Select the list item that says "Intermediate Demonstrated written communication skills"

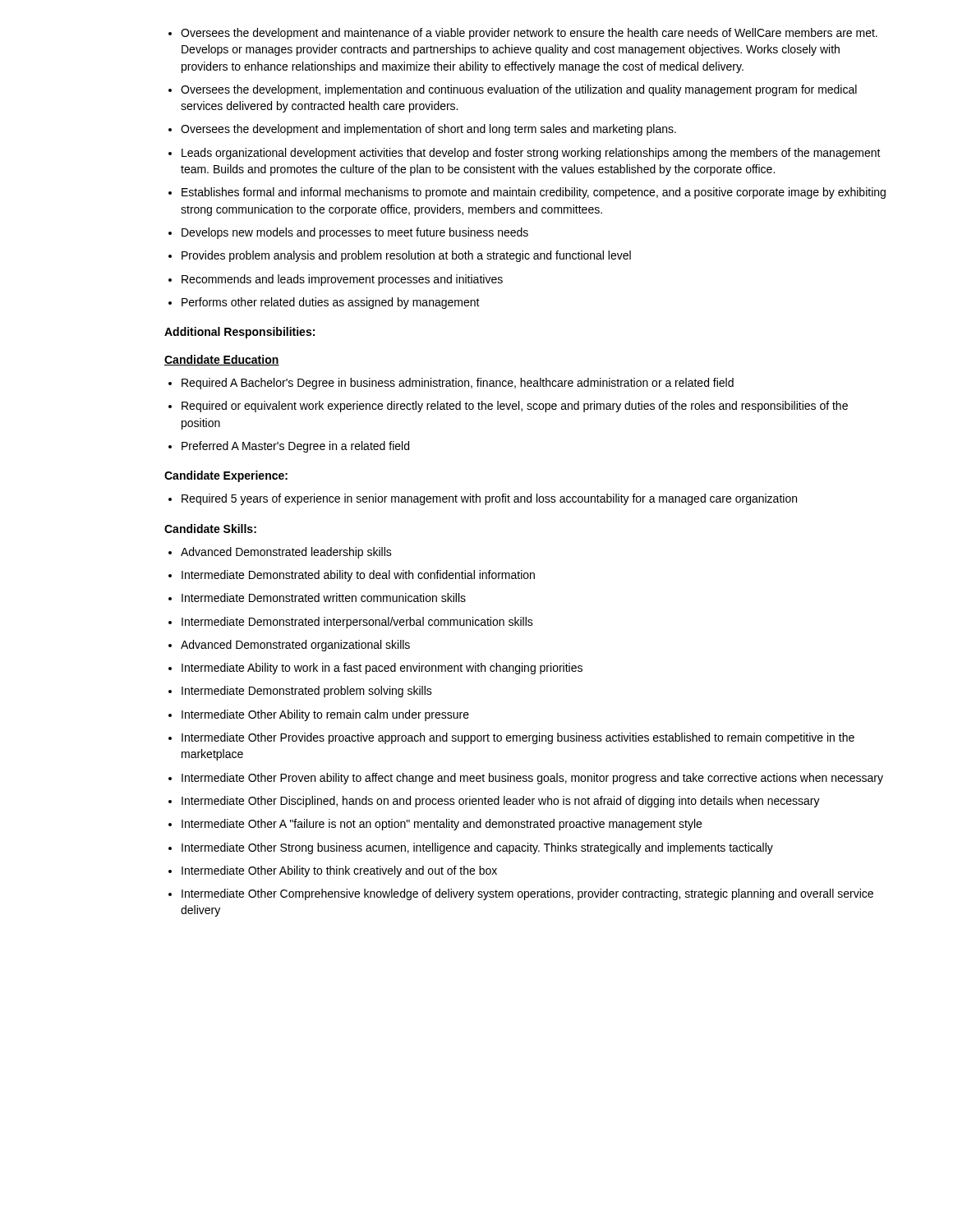[317, 598]
